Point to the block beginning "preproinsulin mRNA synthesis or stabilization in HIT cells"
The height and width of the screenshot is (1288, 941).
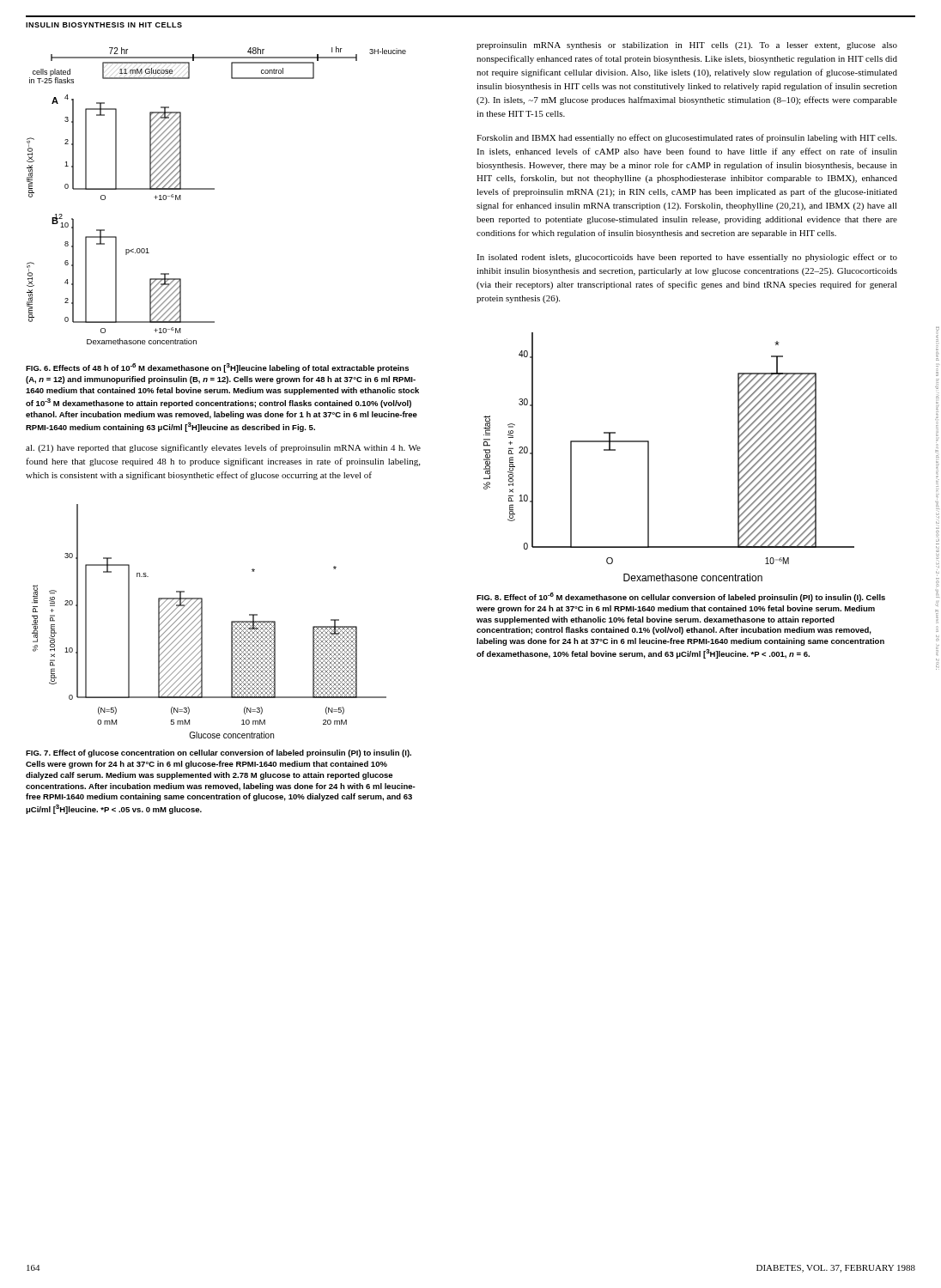(687, 79)
